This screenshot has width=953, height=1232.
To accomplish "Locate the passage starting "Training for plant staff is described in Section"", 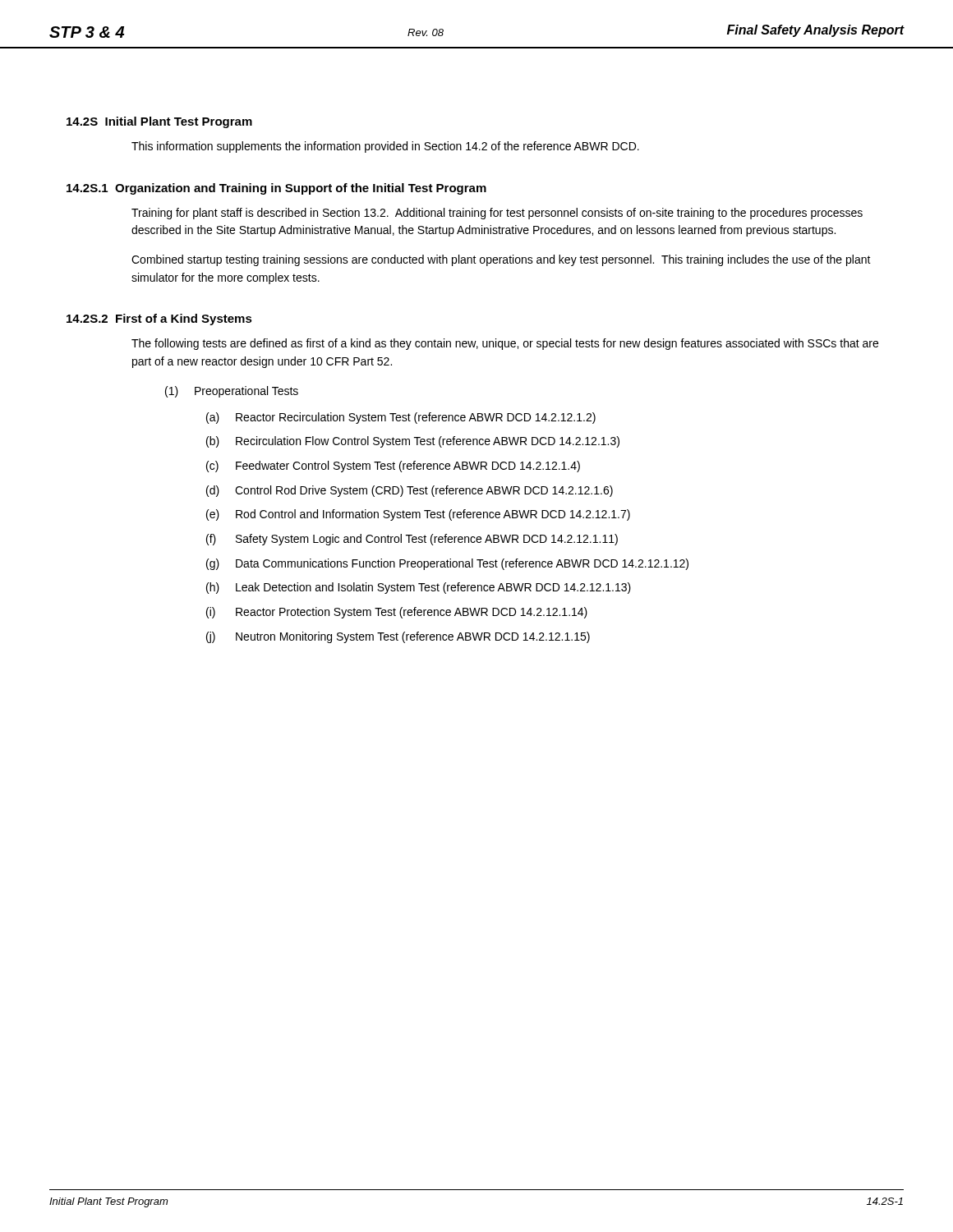I will pos(497,221).
